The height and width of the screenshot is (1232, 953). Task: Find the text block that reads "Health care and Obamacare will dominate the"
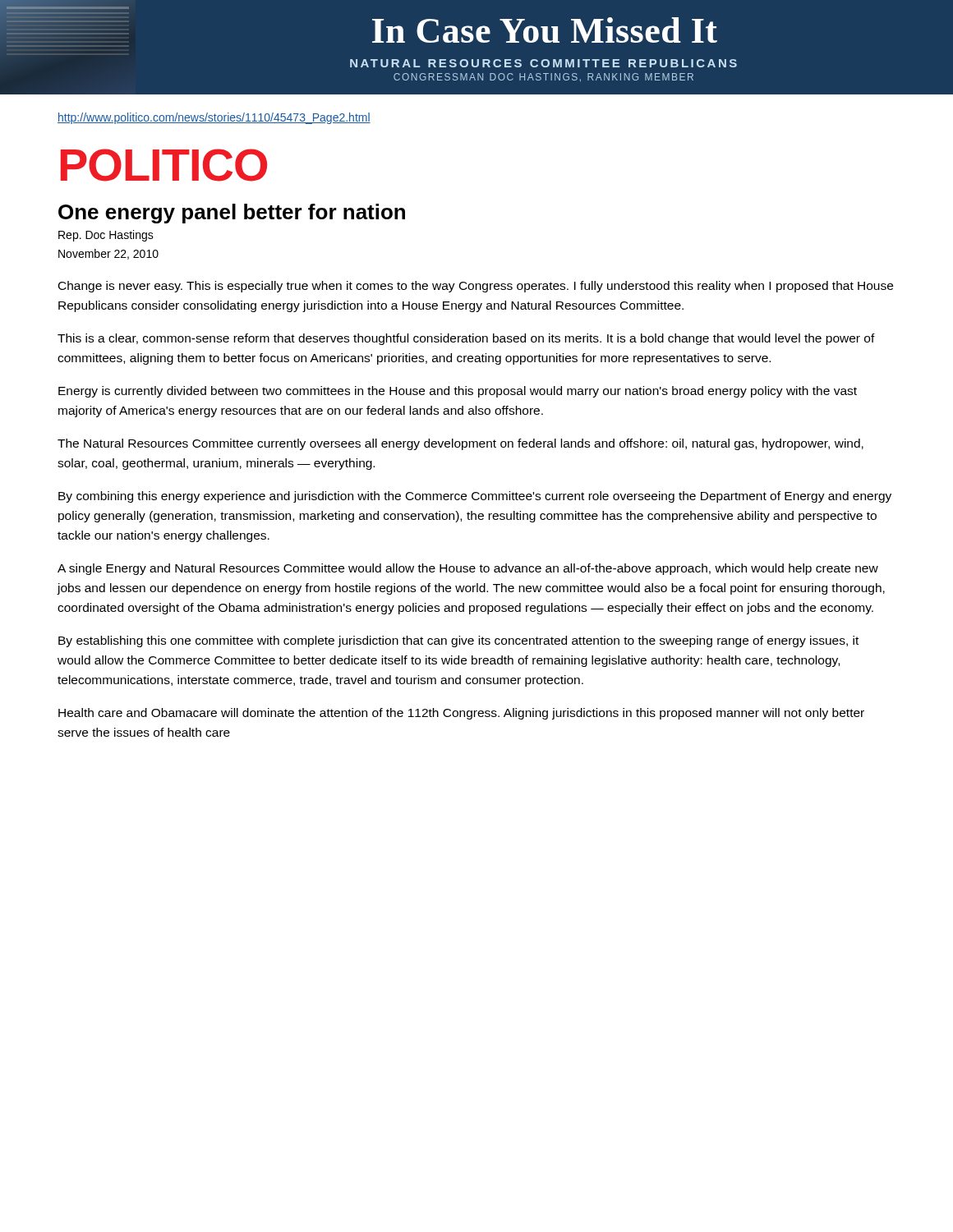pyautogui.click(x=476, y=723)
